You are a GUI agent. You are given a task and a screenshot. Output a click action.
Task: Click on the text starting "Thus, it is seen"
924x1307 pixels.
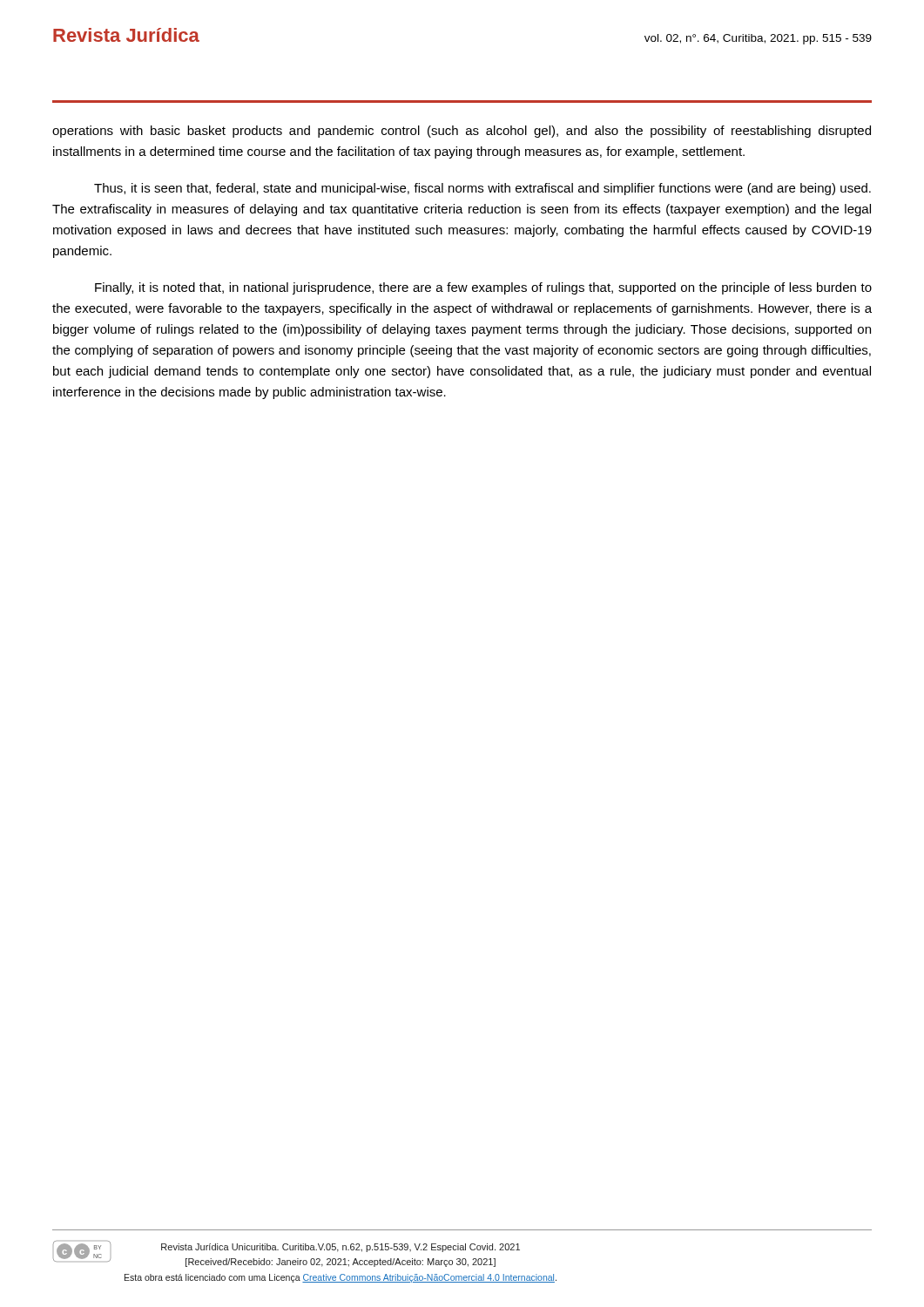[x=462, y=220]
